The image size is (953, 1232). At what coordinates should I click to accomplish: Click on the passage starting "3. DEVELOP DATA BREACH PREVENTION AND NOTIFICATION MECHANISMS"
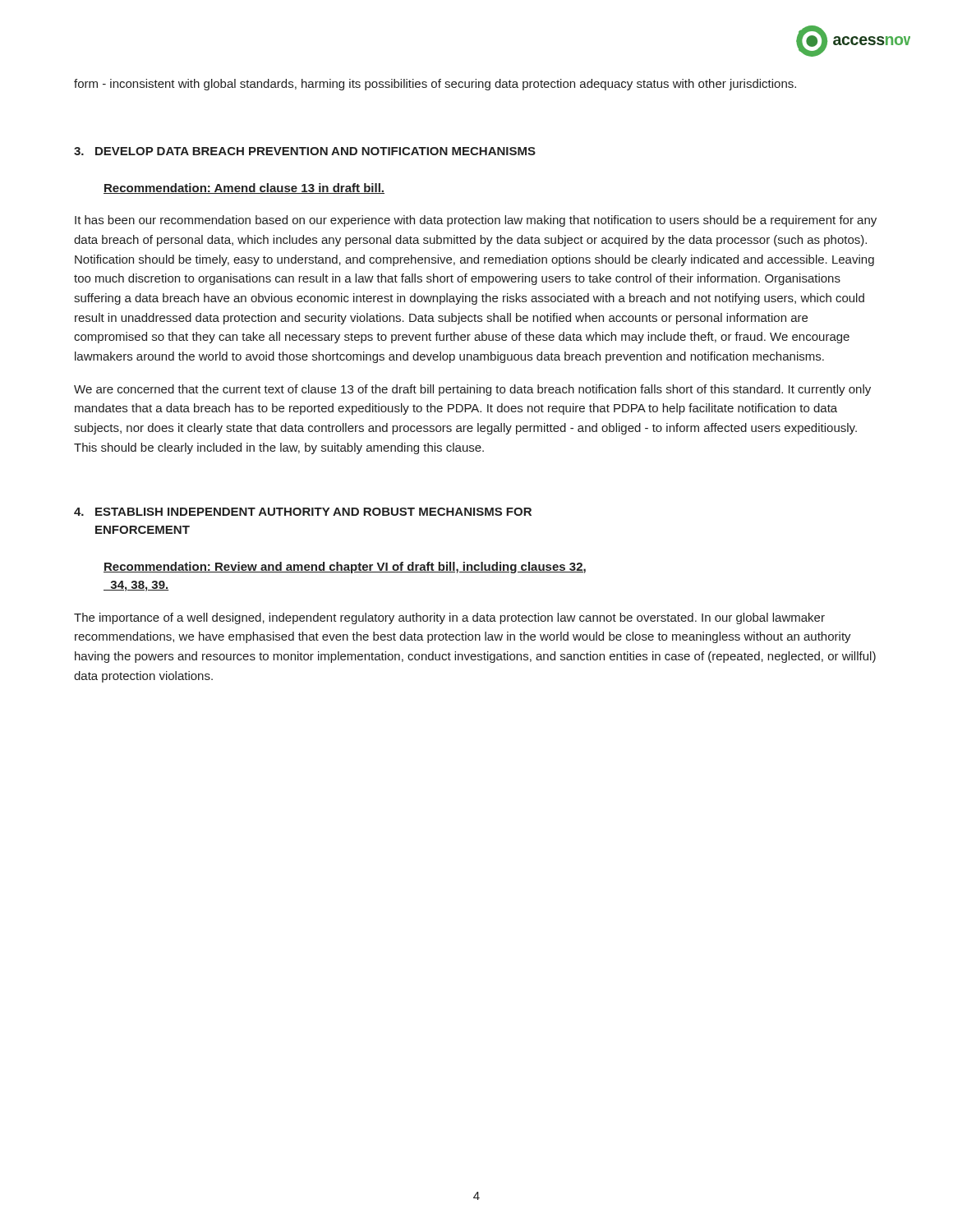[305, 151]
